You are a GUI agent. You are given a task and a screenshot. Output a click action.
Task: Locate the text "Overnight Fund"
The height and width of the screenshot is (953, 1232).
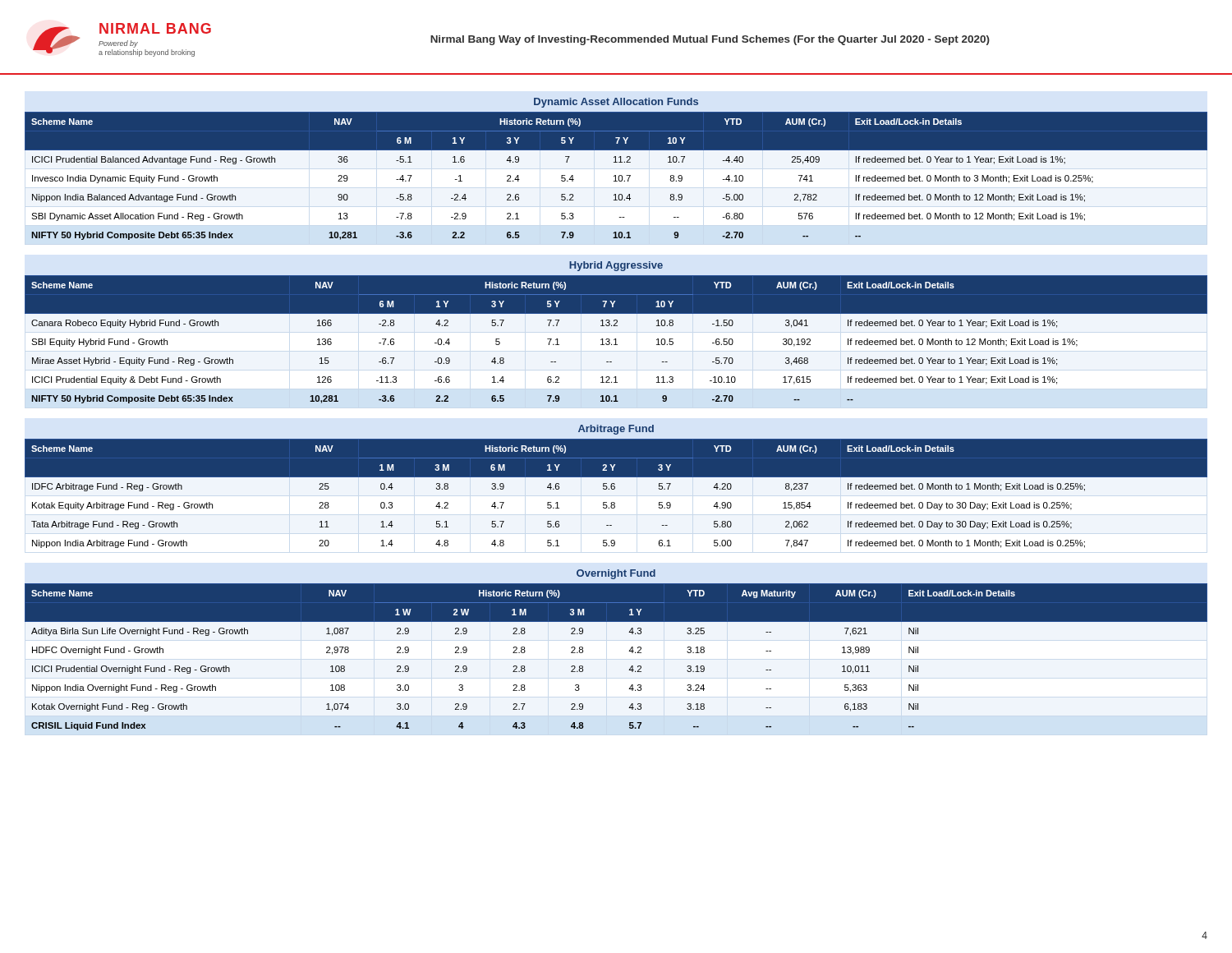[616, 573]
